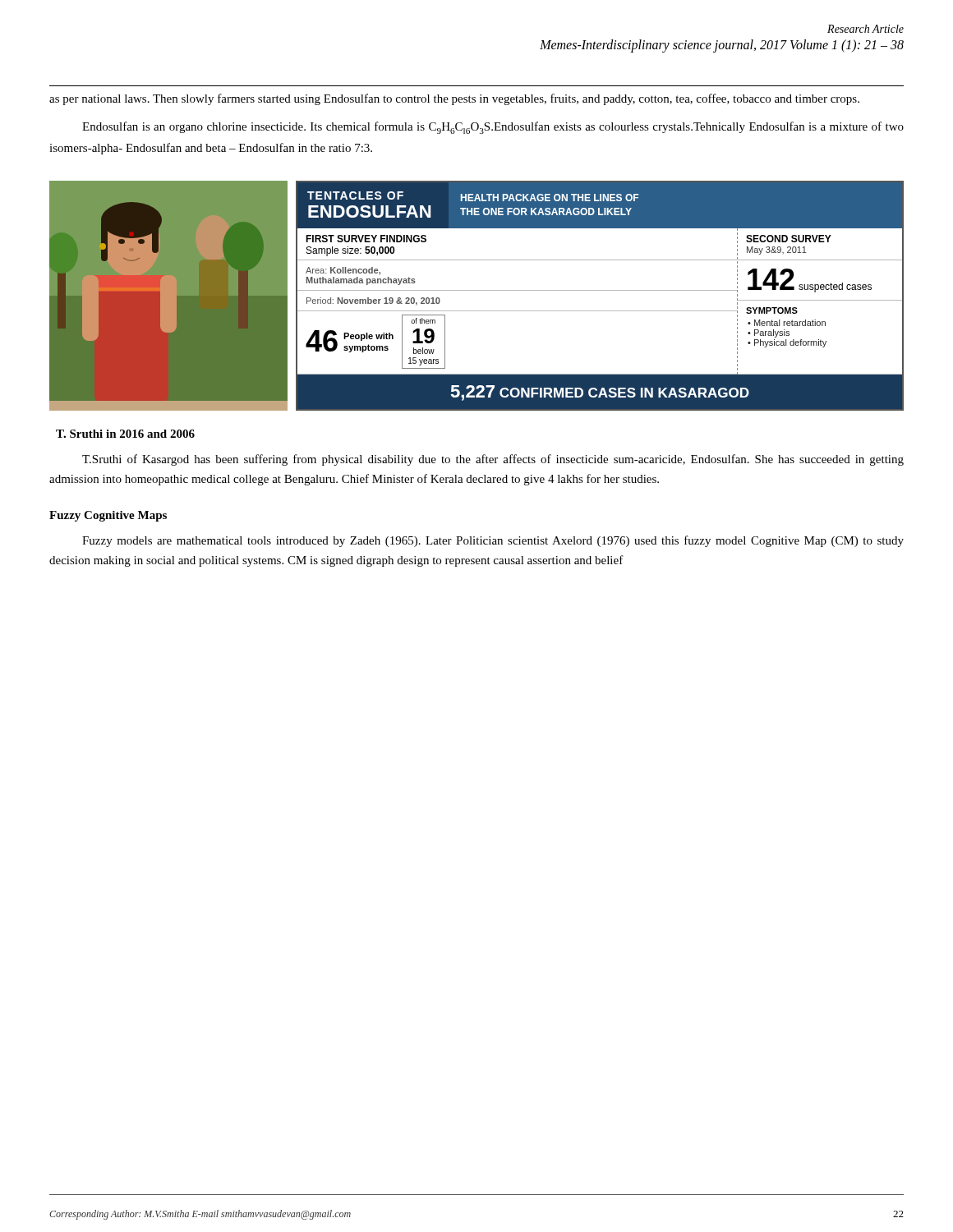The width and height of the screenshot is (953, 1232).
Task: Locate the text starting "Endosulfan is an organo"
Action: (476, 137)
